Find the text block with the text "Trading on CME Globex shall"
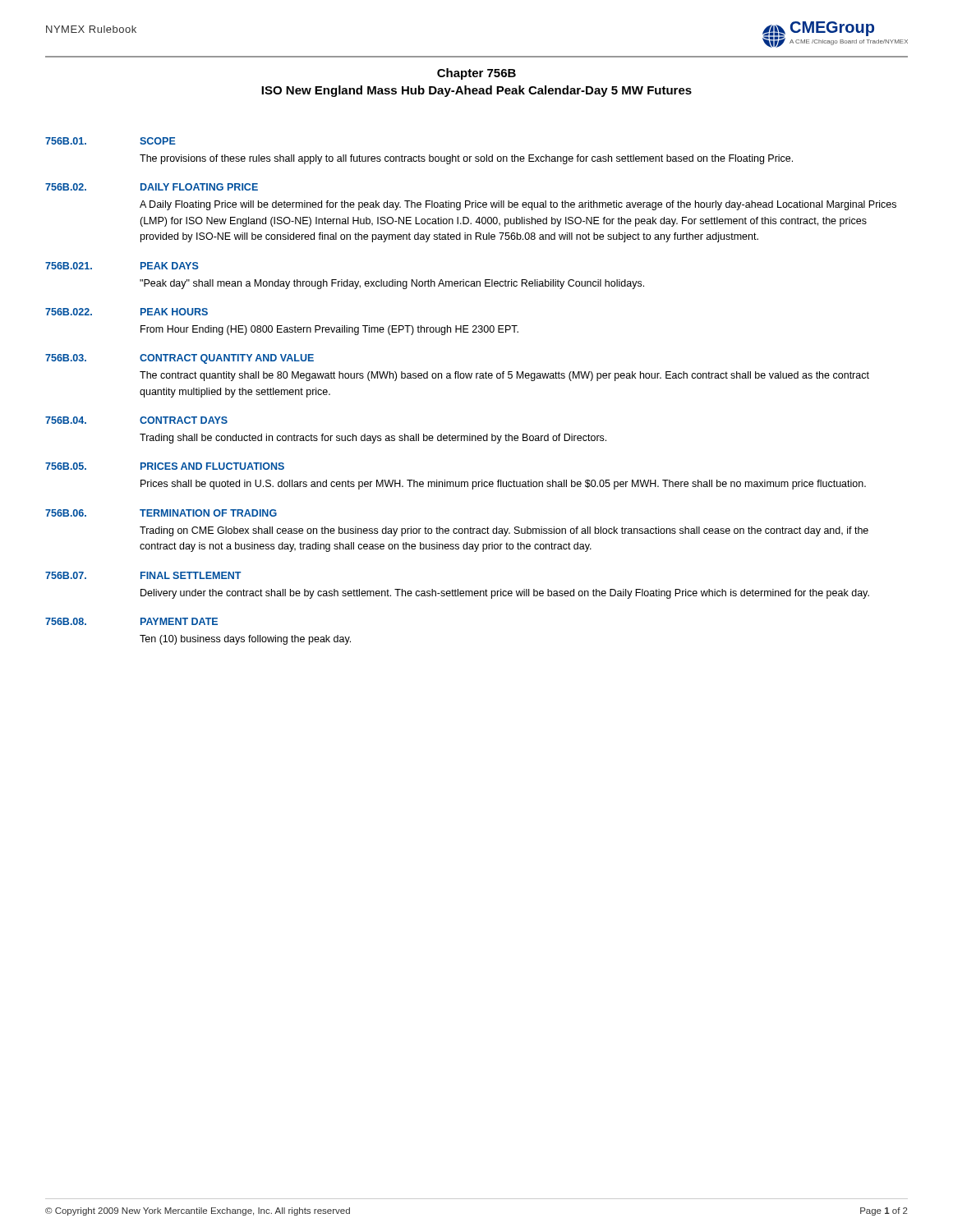This screenshot has height=1232, width=953. (x=504, y=538)
